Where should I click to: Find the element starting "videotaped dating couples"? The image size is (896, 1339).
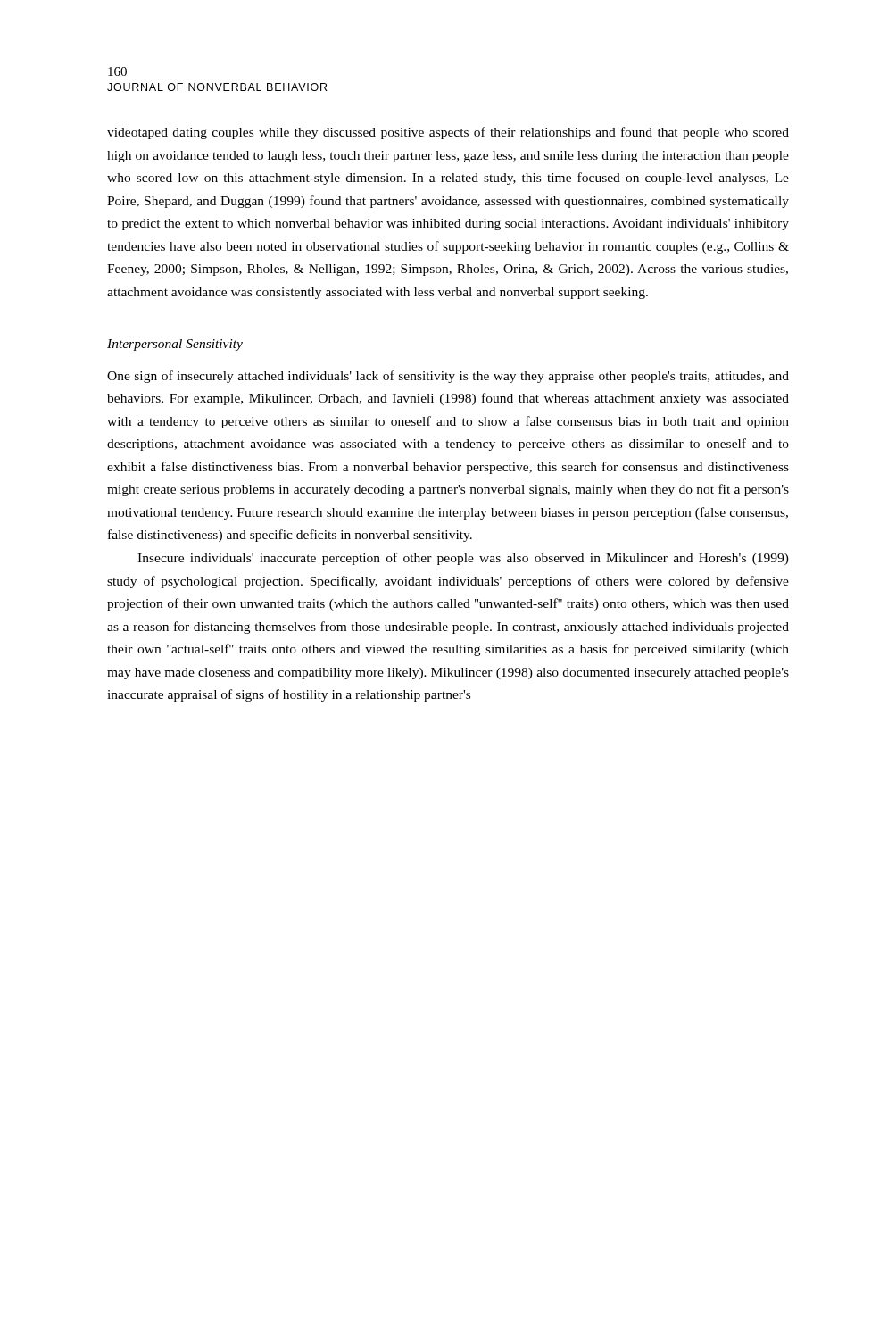click(x=448, y=212)
